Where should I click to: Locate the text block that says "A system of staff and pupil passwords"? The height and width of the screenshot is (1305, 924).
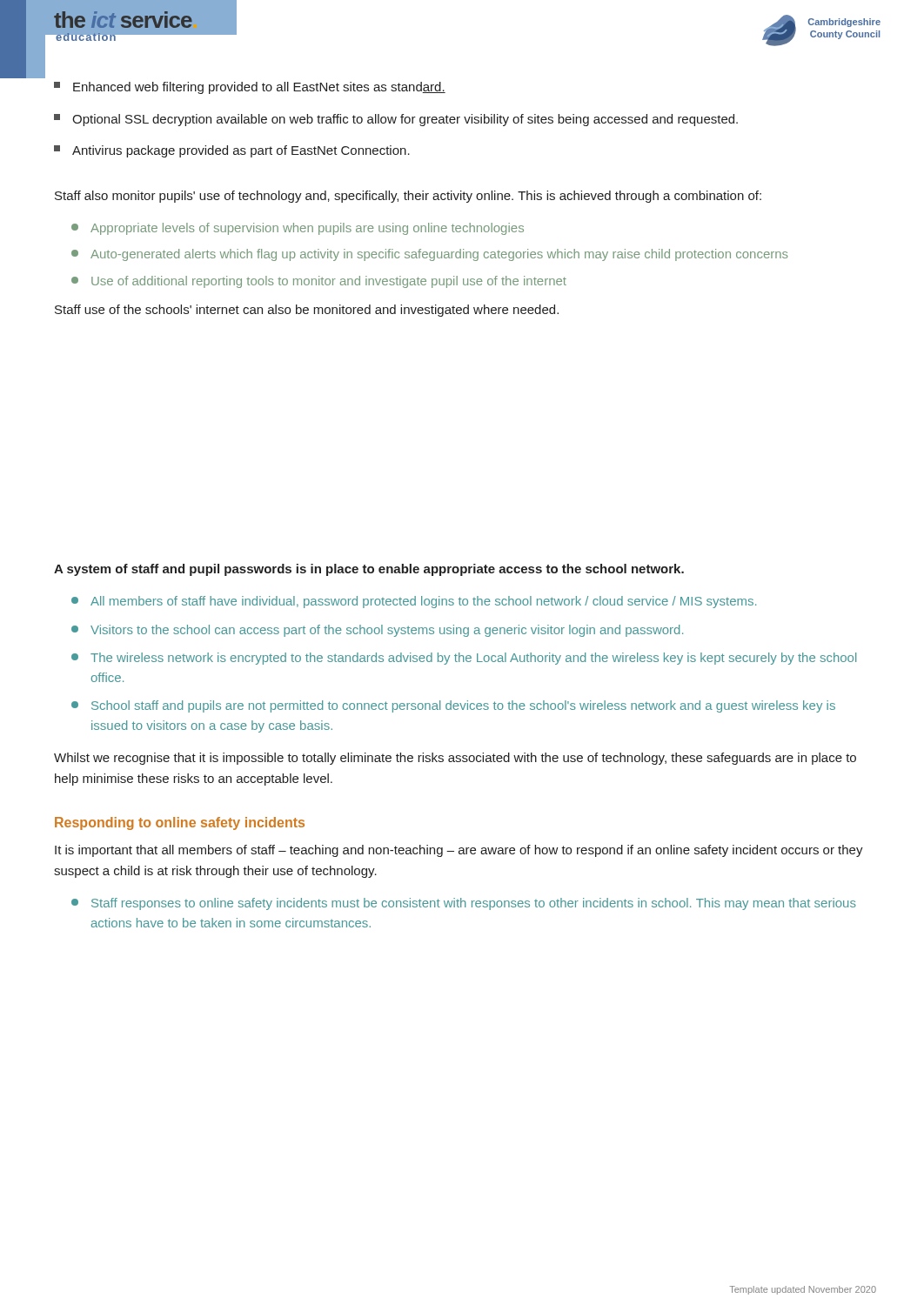369,569
